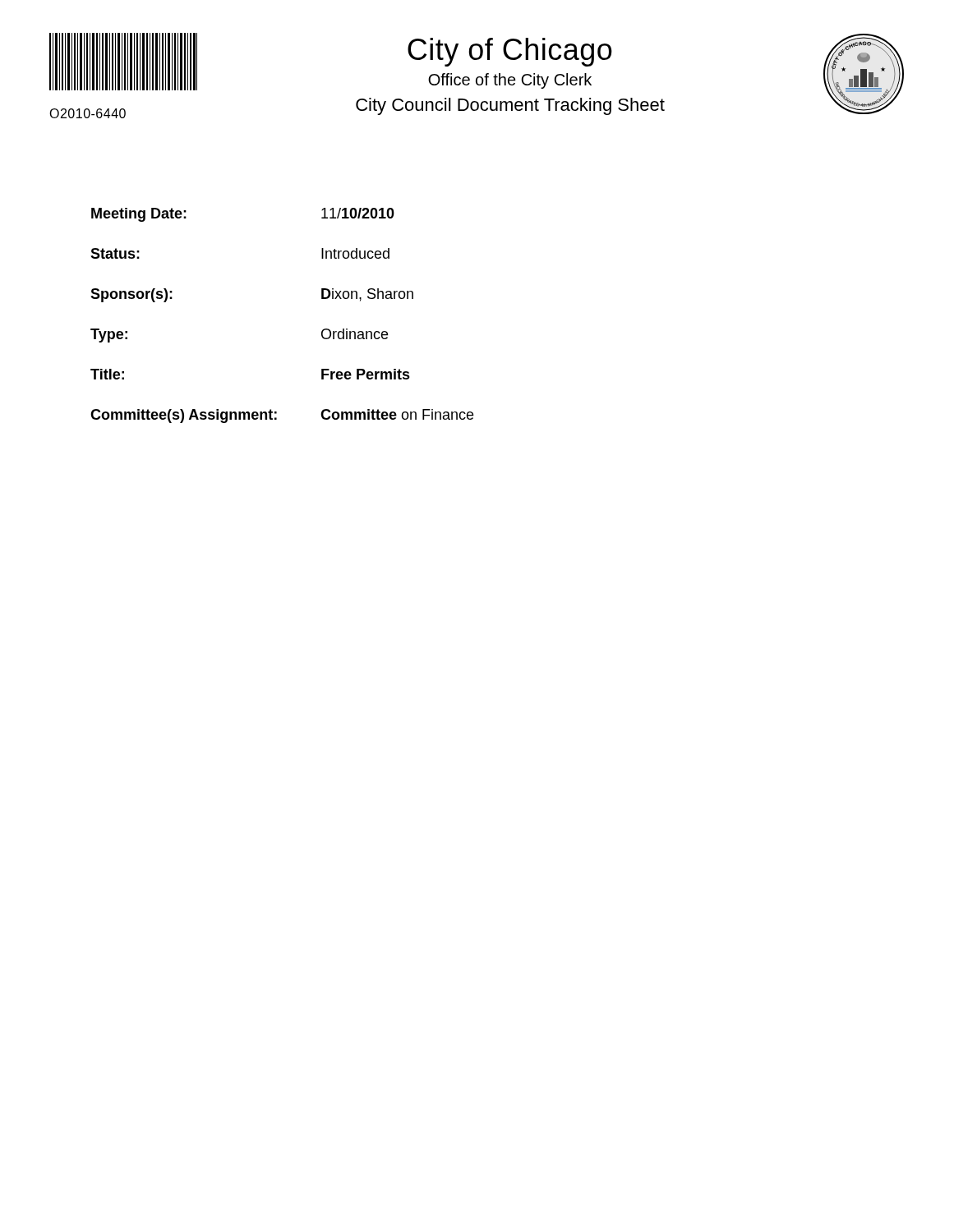The height and width of the screenshot is (1232, 954).
Task: Find "Title: Free Permits" on this page
Action: 106,374
